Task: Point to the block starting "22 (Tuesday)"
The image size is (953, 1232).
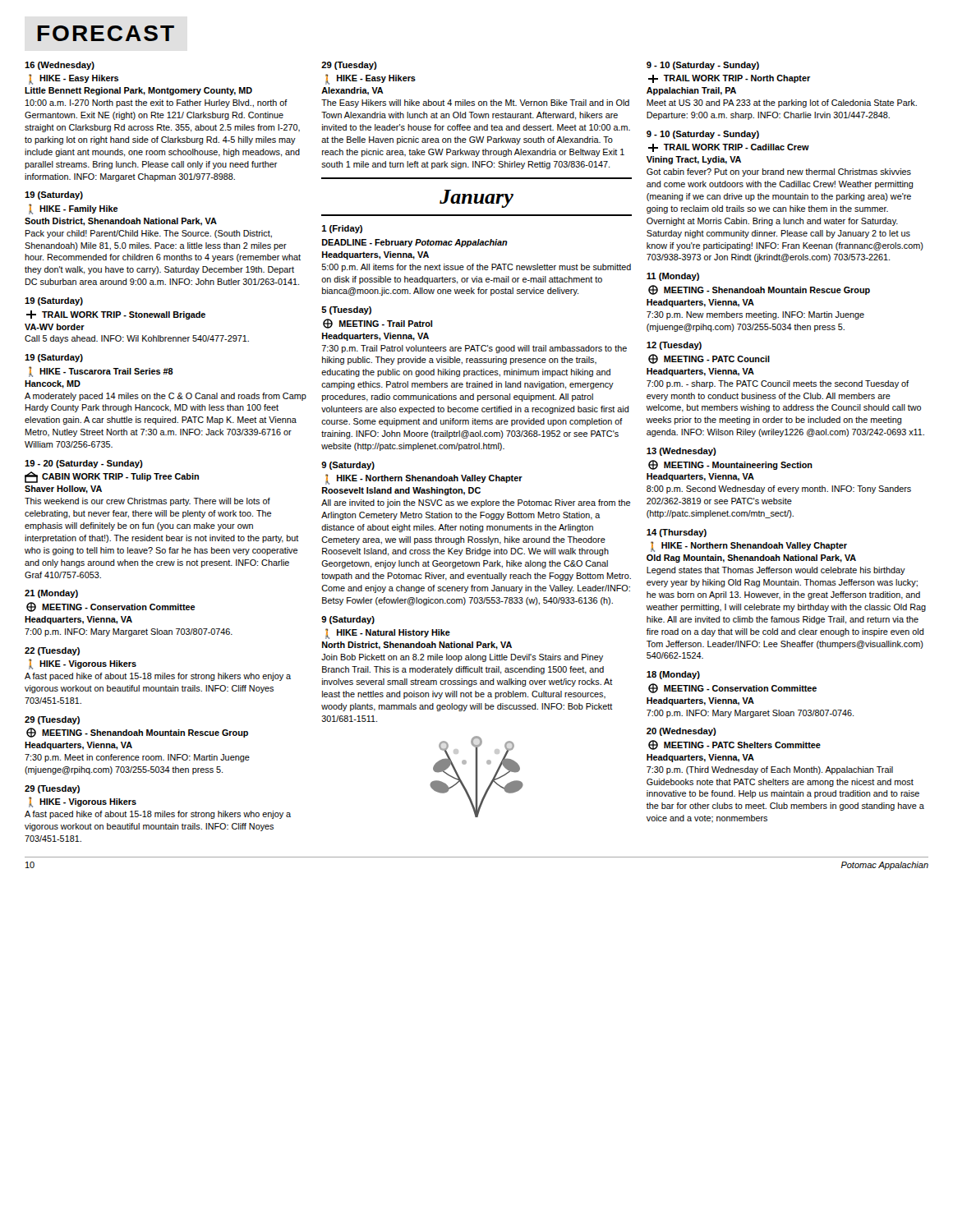Action: coord(52,650)
